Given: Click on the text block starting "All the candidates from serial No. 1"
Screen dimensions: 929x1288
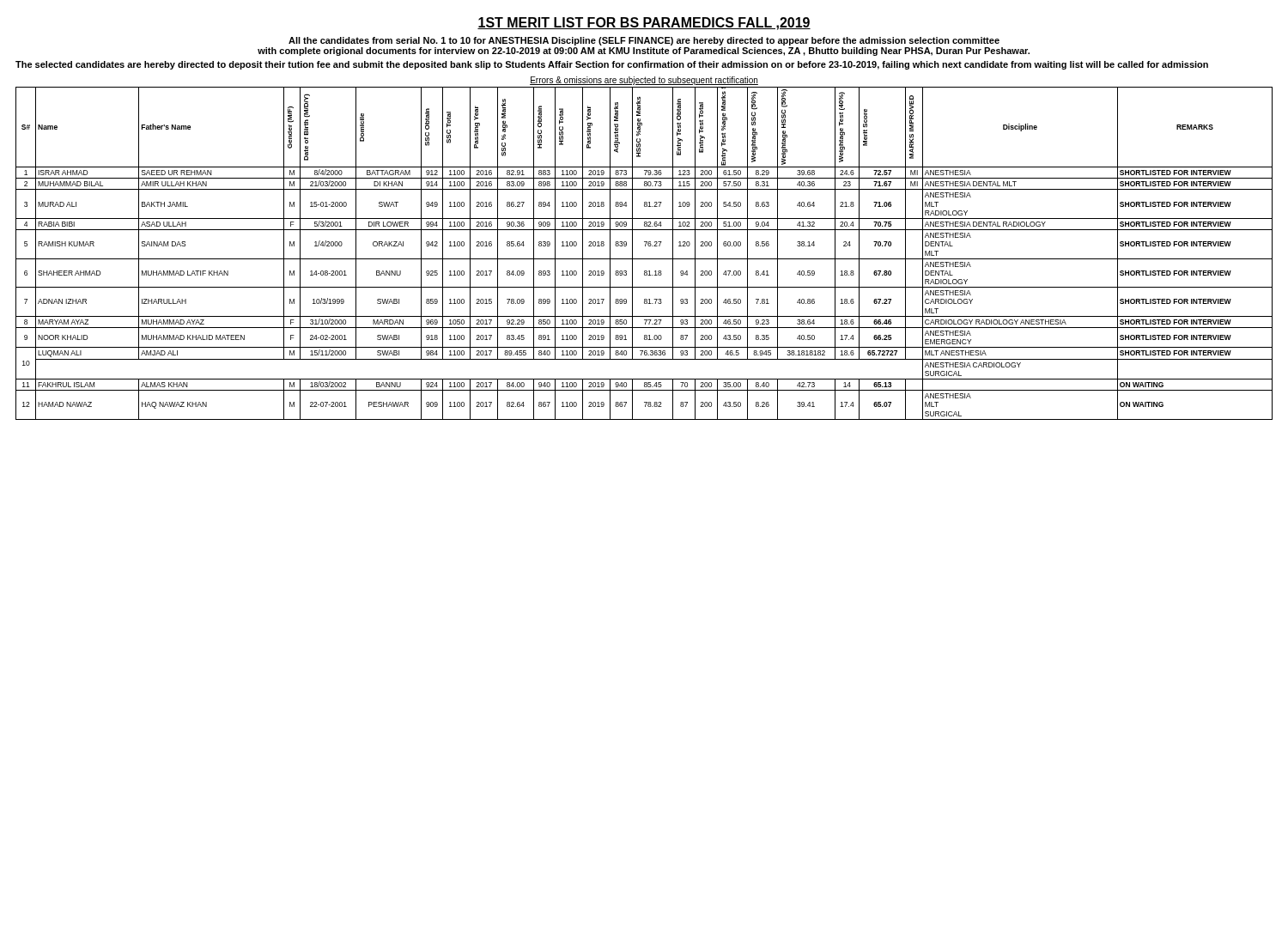Looking at the screenshot, I should pos(644,46).
